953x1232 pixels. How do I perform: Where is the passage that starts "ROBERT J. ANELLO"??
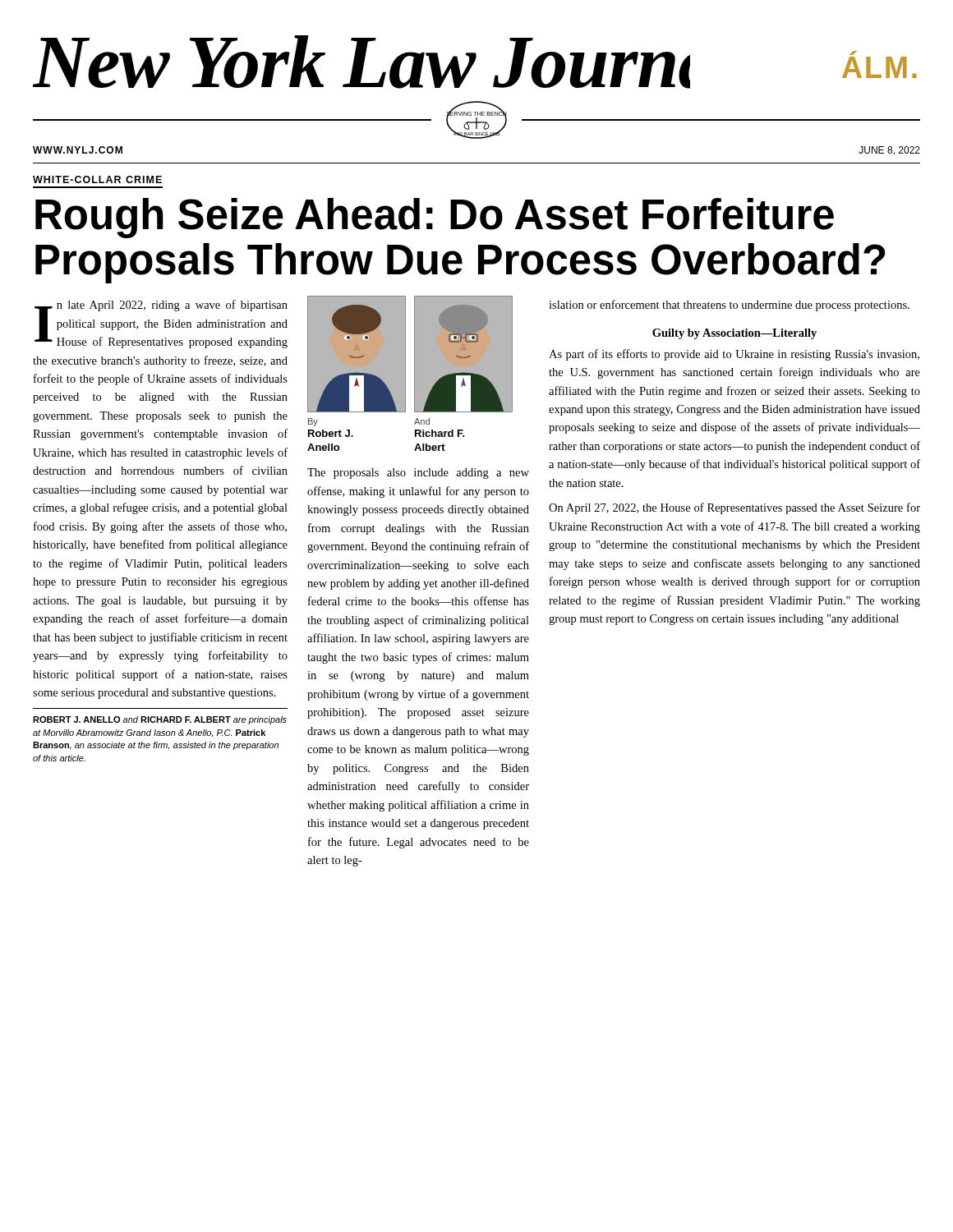[160, 739]
